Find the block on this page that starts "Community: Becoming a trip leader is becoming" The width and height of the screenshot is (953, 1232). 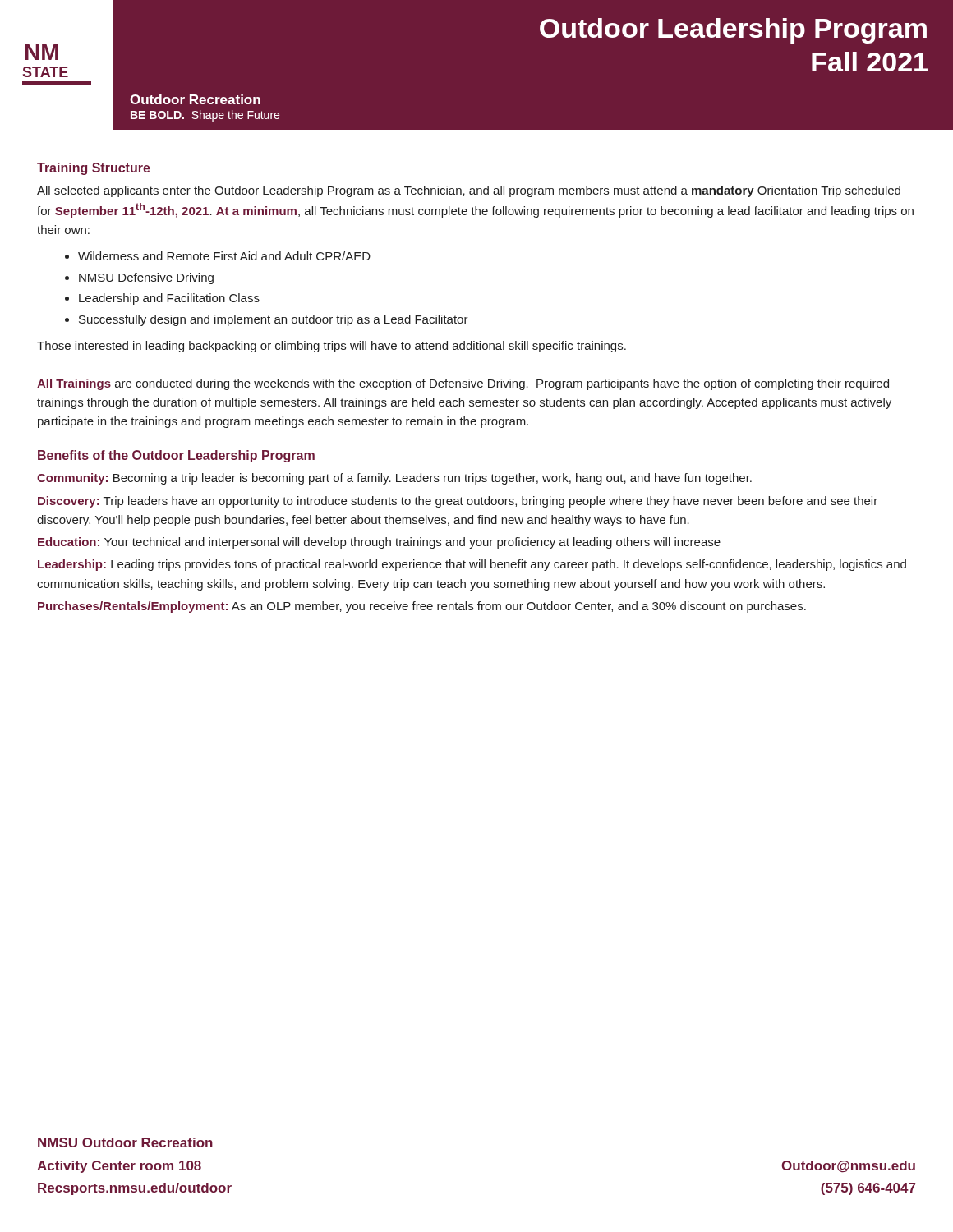point(476,478)
